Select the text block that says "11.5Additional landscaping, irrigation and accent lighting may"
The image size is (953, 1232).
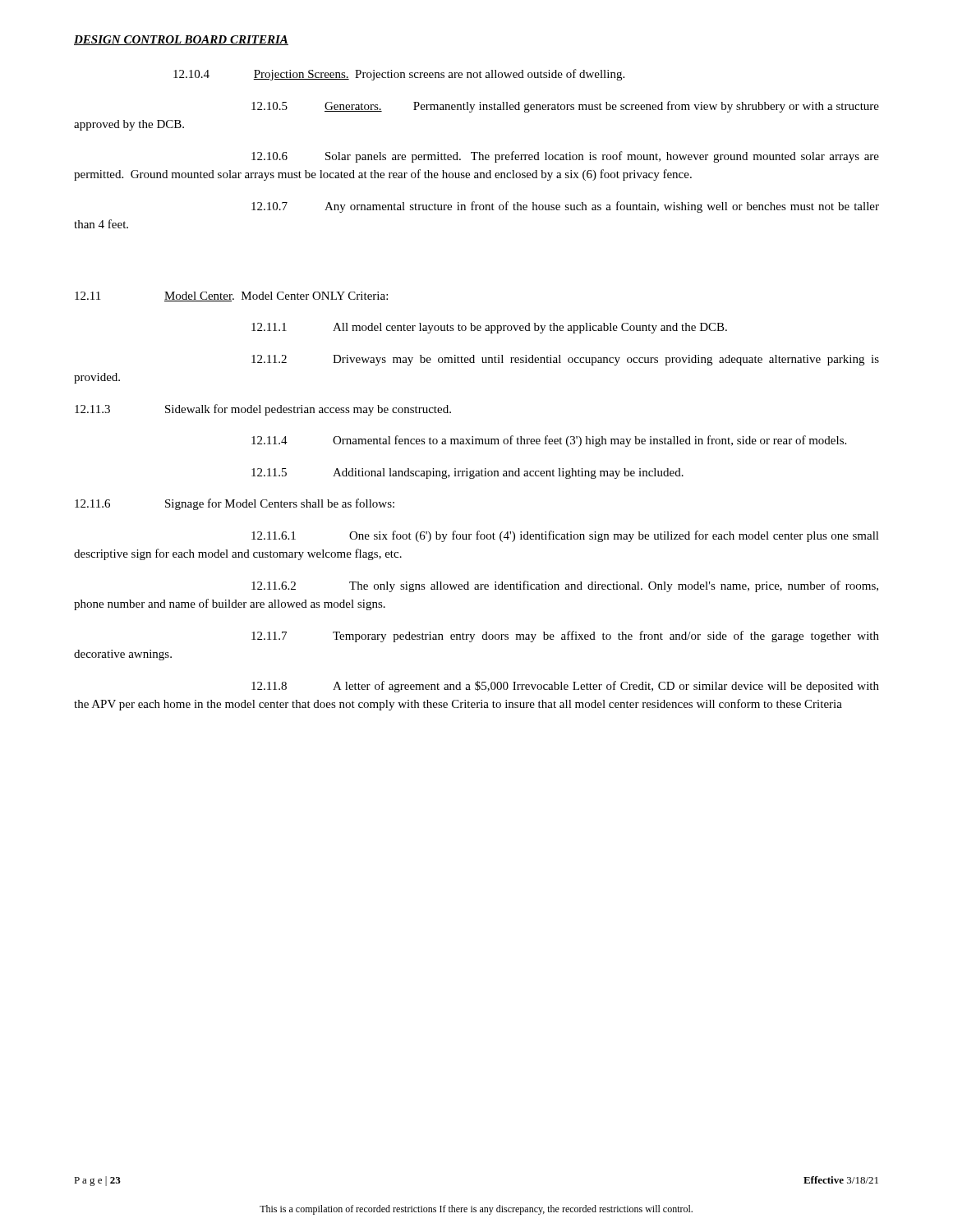pos(467,472)
